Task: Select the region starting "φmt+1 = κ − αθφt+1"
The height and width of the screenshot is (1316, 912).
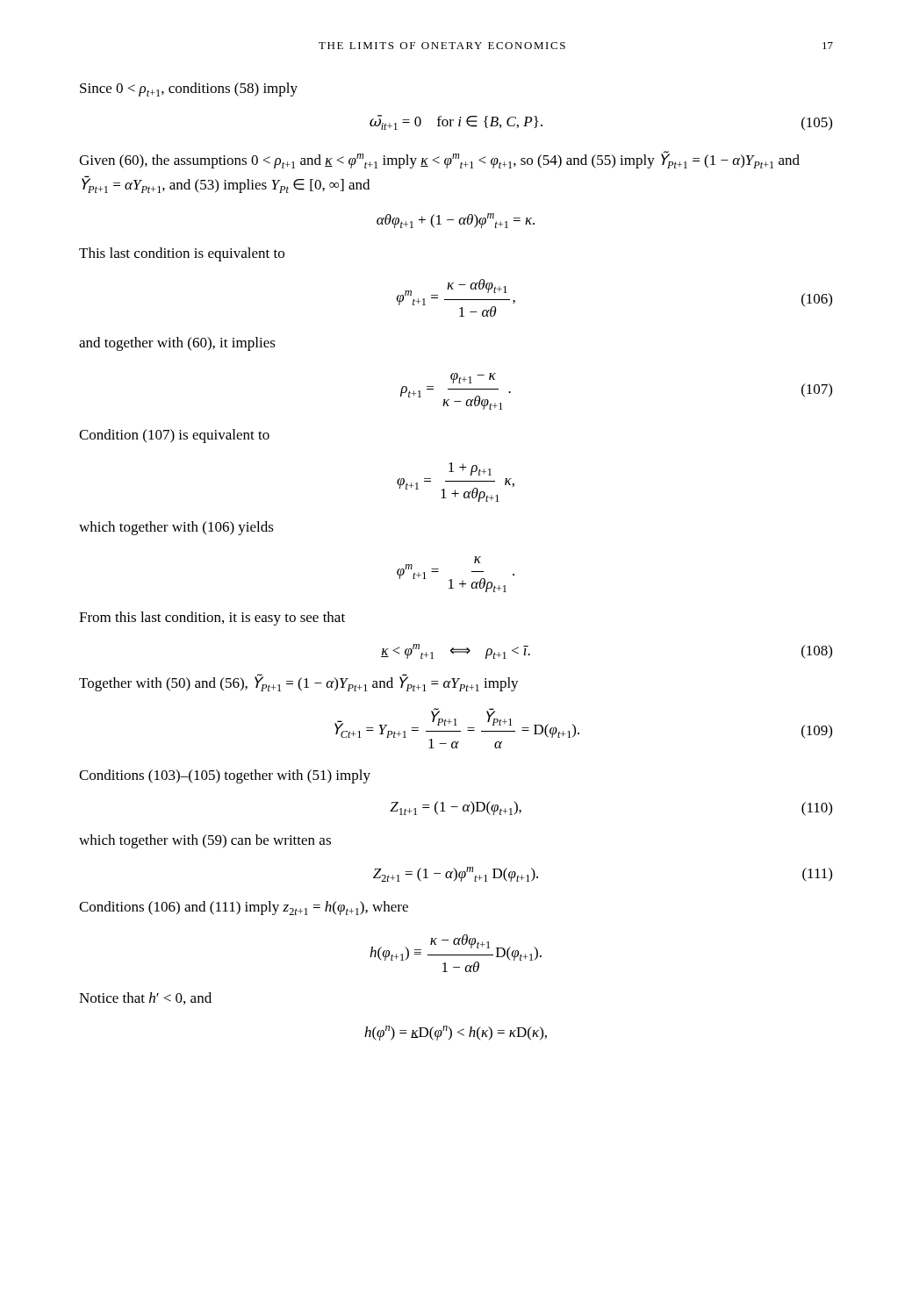Action: pos(477,300)
